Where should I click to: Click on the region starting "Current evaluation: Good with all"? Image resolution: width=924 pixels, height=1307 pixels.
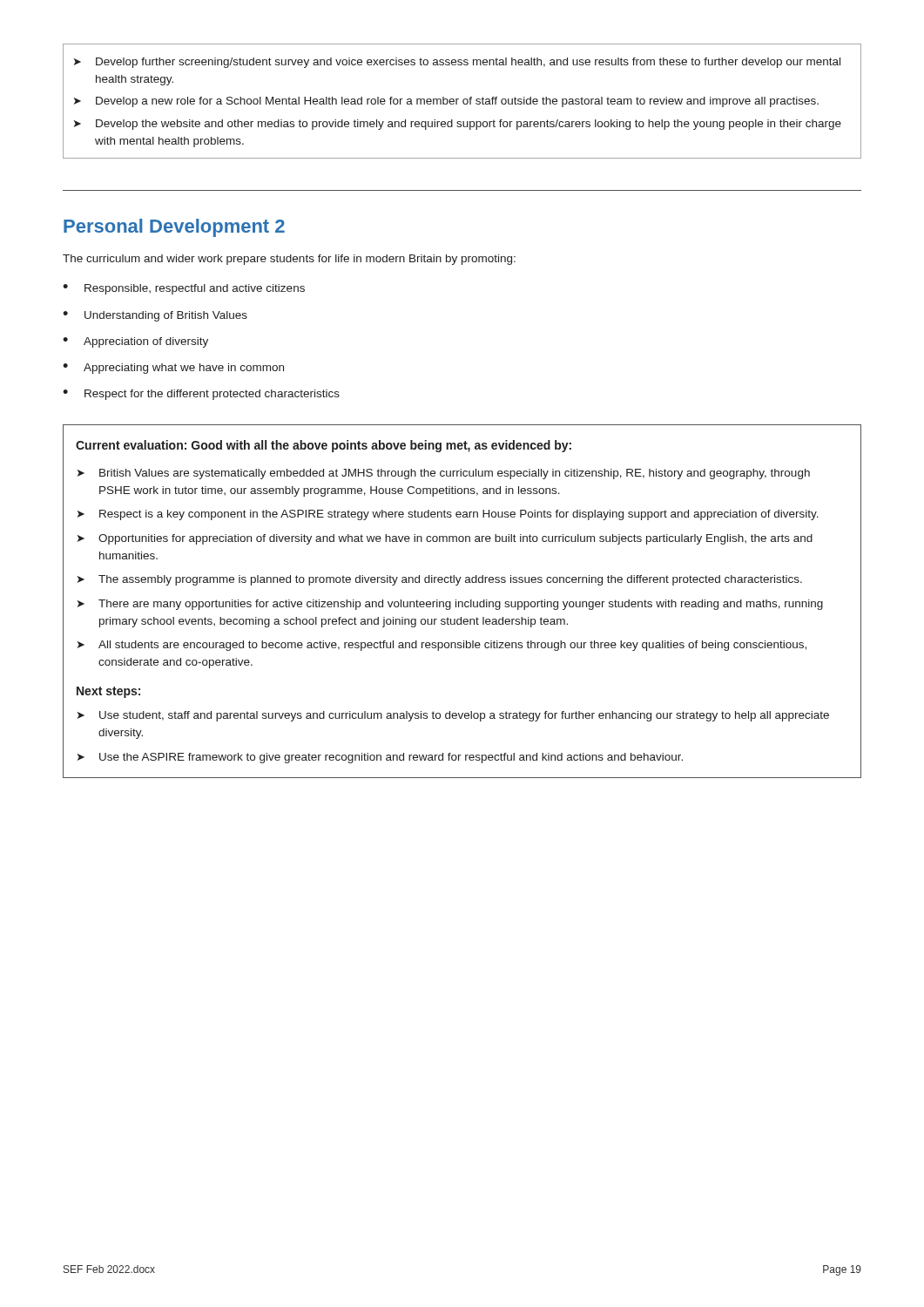[x=460, y=446]
